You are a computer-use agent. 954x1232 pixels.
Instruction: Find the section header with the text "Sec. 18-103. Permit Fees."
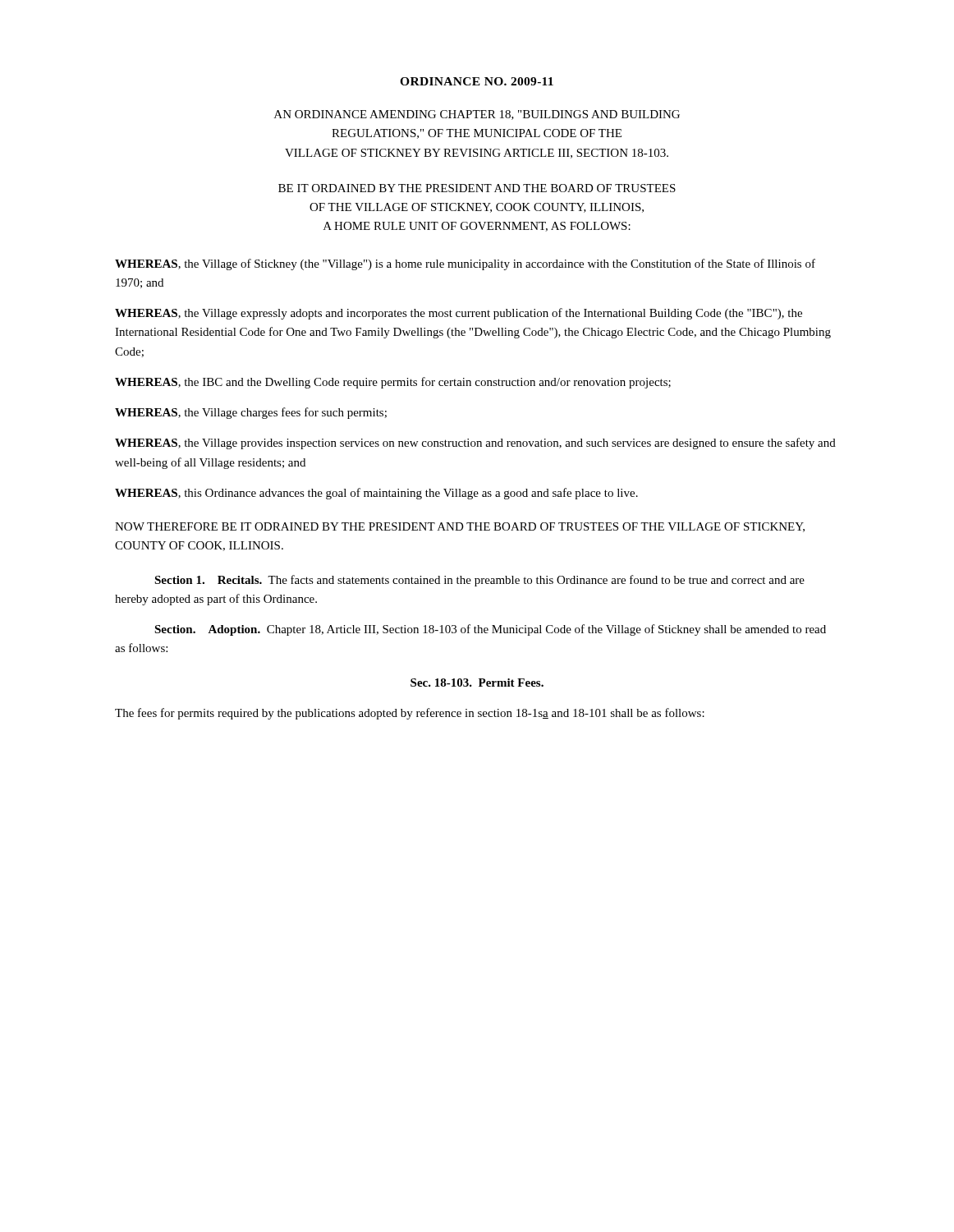(x=477, y=682)
